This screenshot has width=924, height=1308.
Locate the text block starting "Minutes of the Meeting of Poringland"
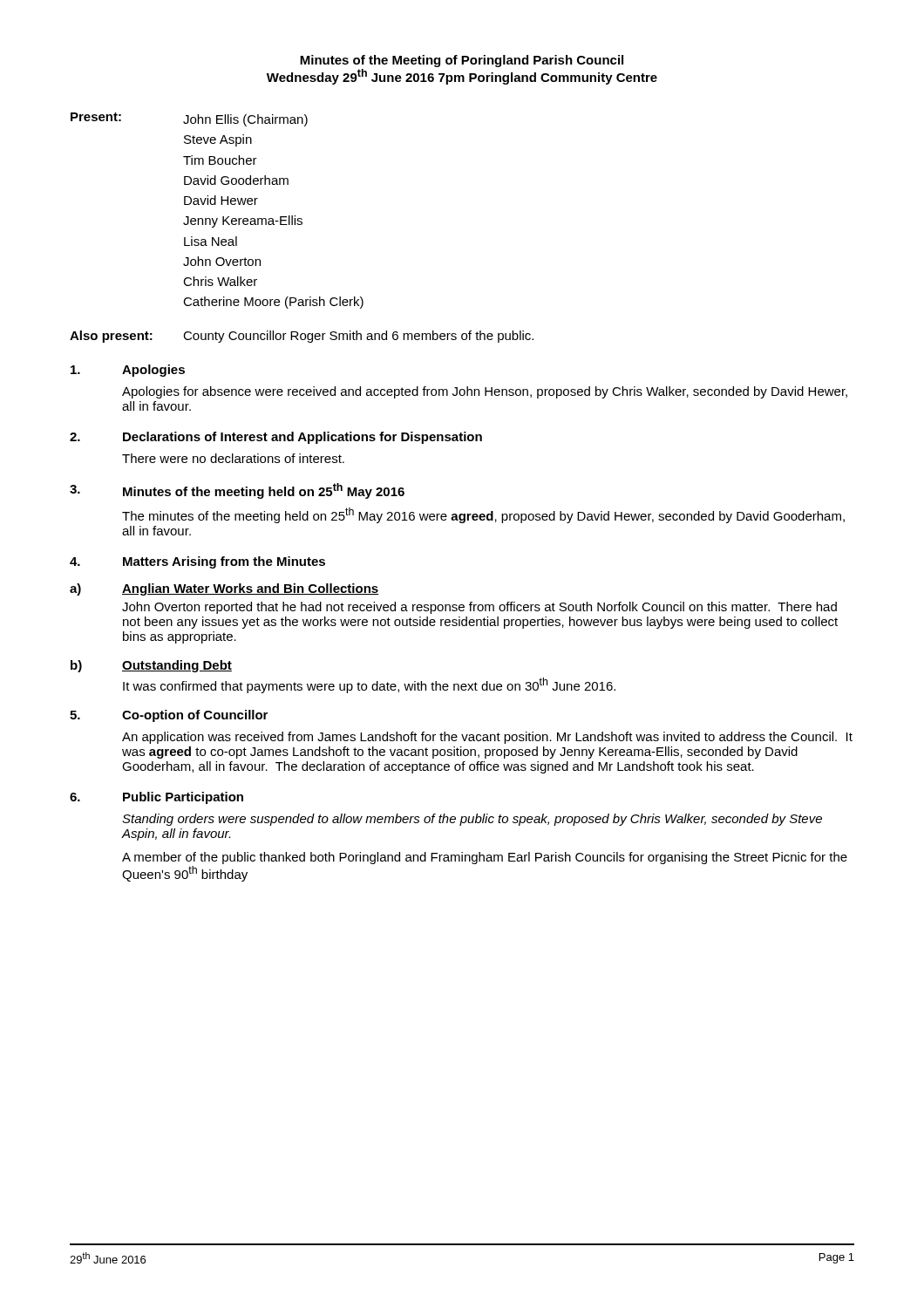coord(462,68)
